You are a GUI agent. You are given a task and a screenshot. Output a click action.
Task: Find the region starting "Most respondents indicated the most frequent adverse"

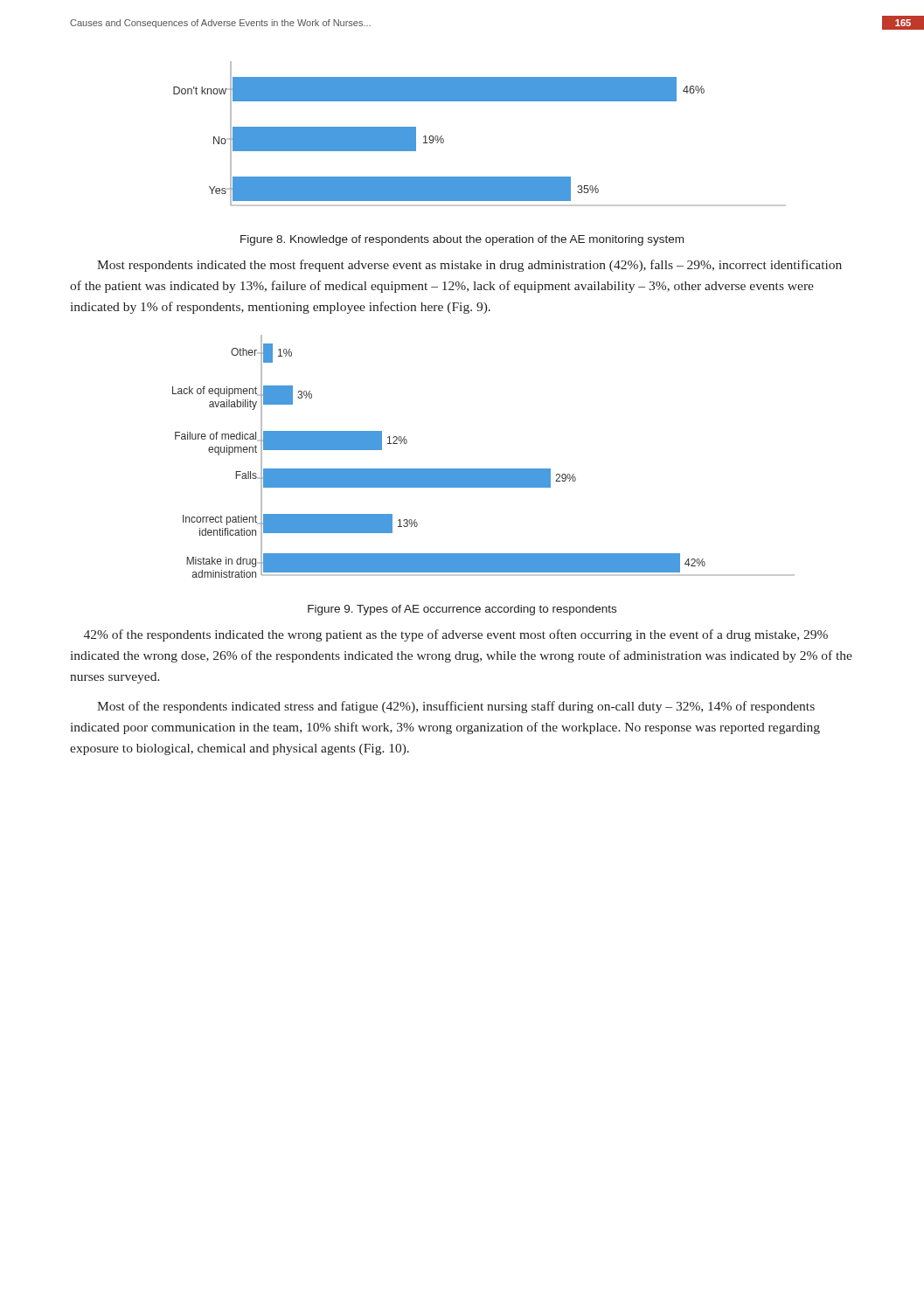point(456,285)
